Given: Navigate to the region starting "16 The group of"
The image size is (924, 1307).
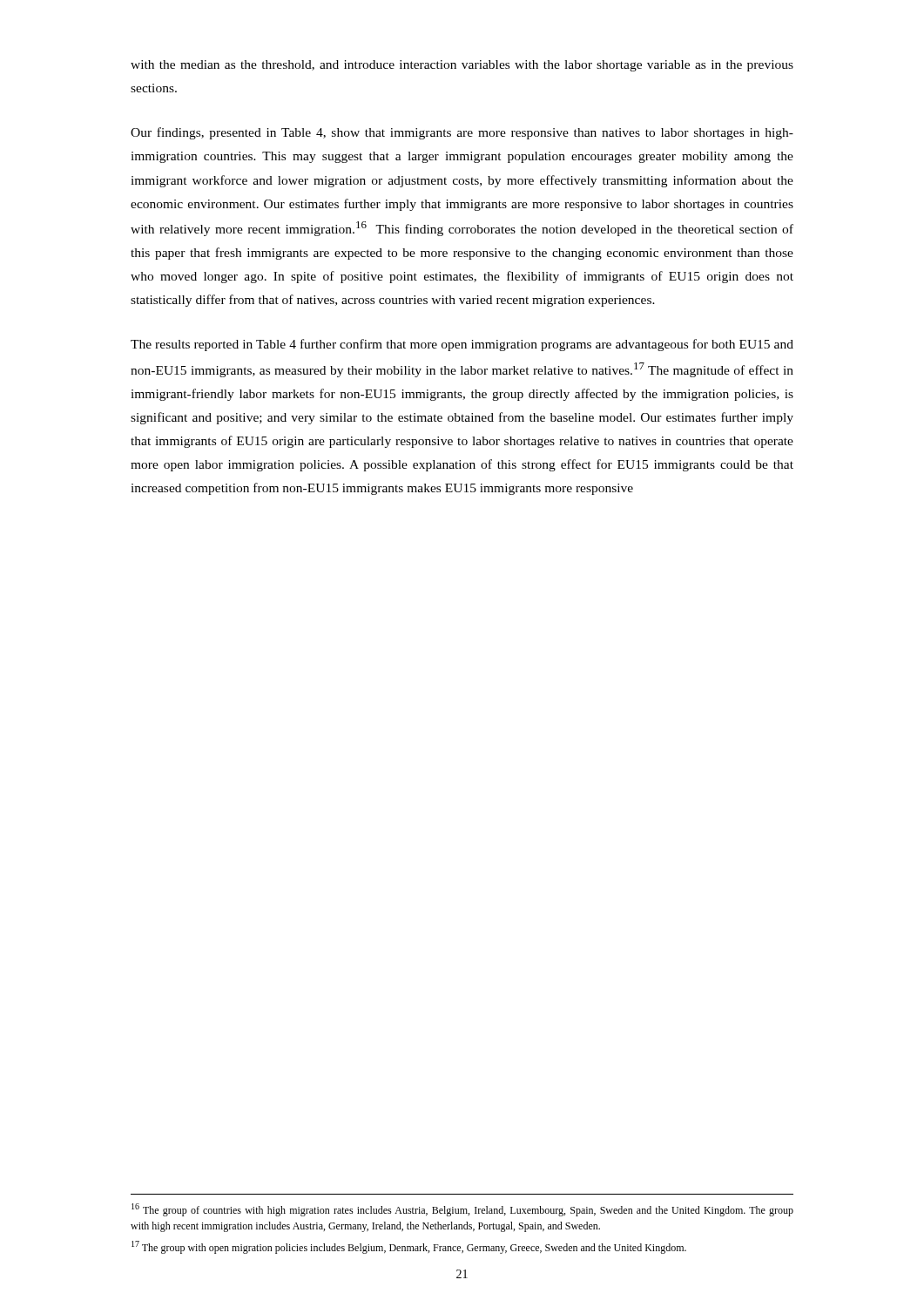Looking at the screenshot, I should [462, 1217].
